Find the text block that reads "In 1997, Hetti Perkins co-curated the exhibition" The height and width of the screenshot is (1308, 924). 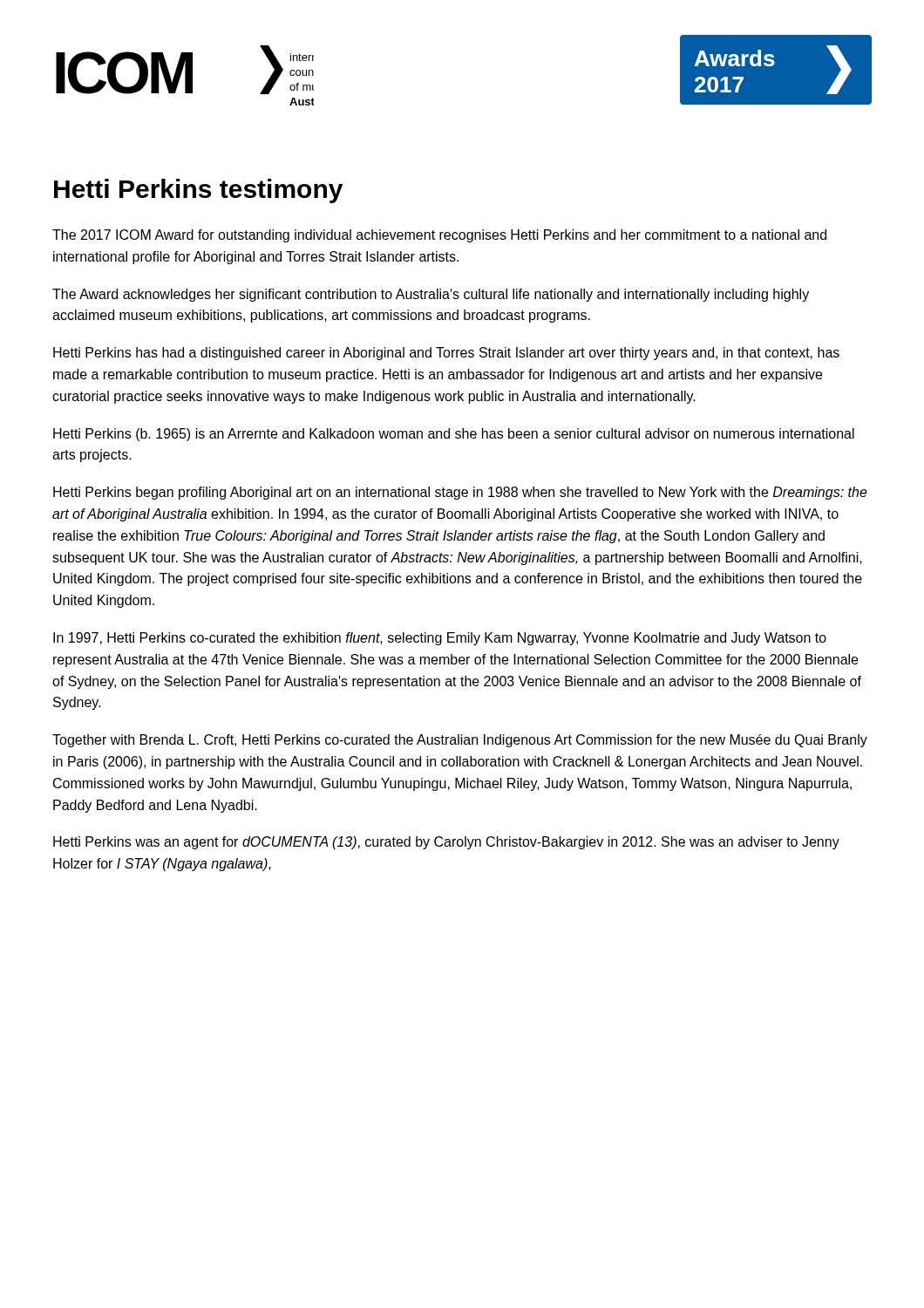[457, 670]
